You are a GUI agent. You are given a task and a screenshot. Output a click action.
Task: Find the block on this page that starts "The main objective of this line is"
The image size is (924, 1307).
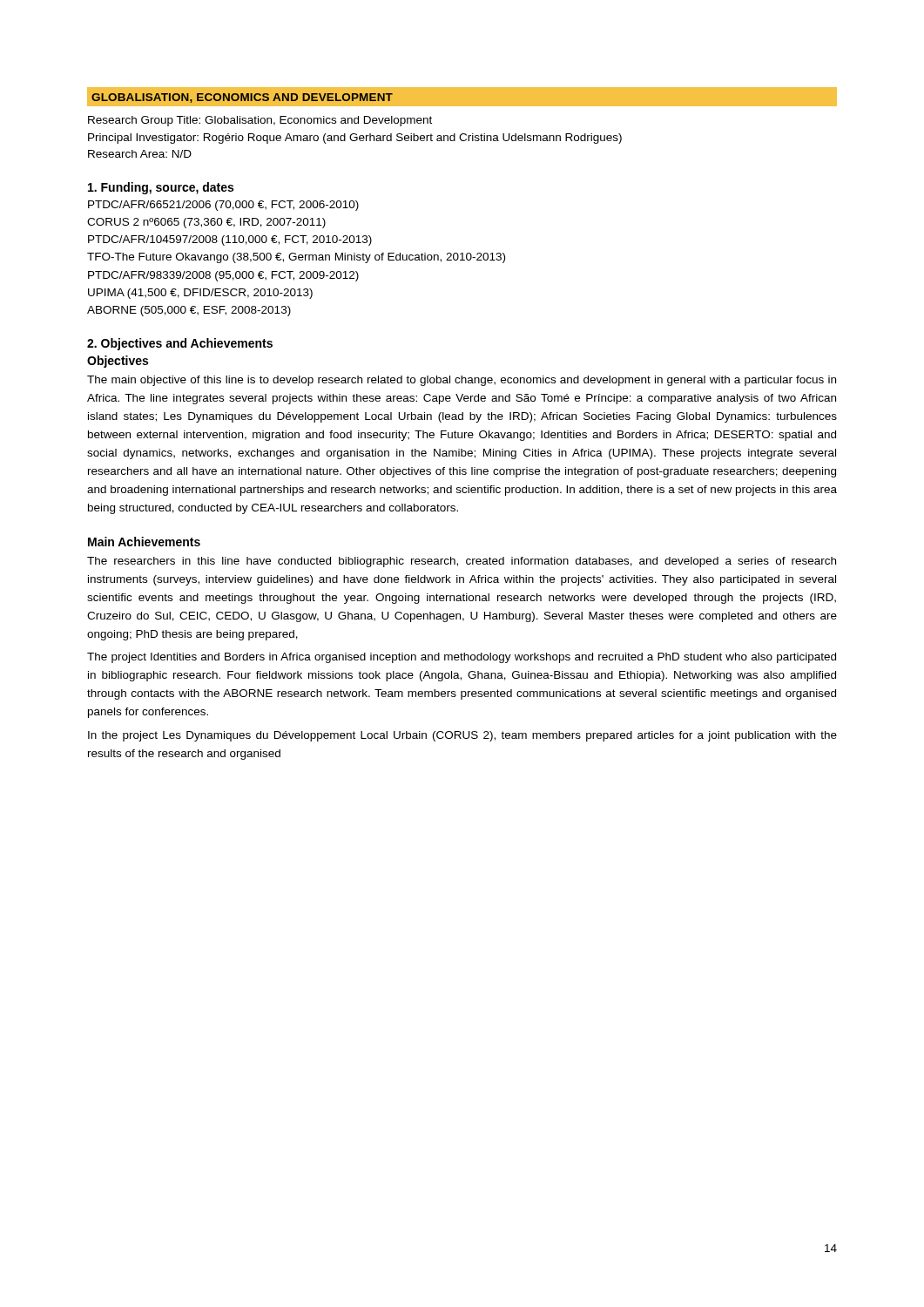click(x=462, y=444)
